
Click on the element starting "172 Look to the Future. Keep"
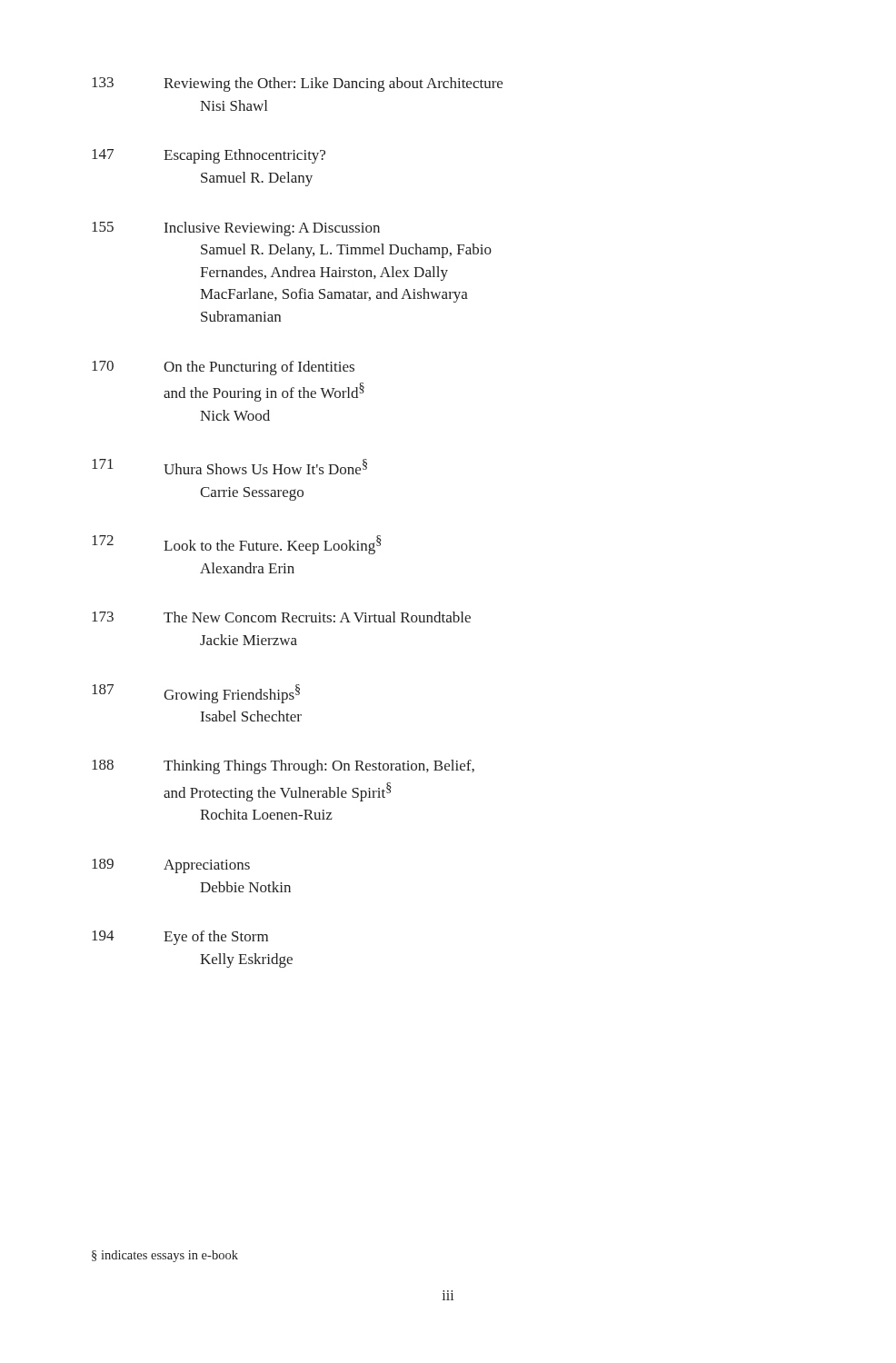pos(237,545)
